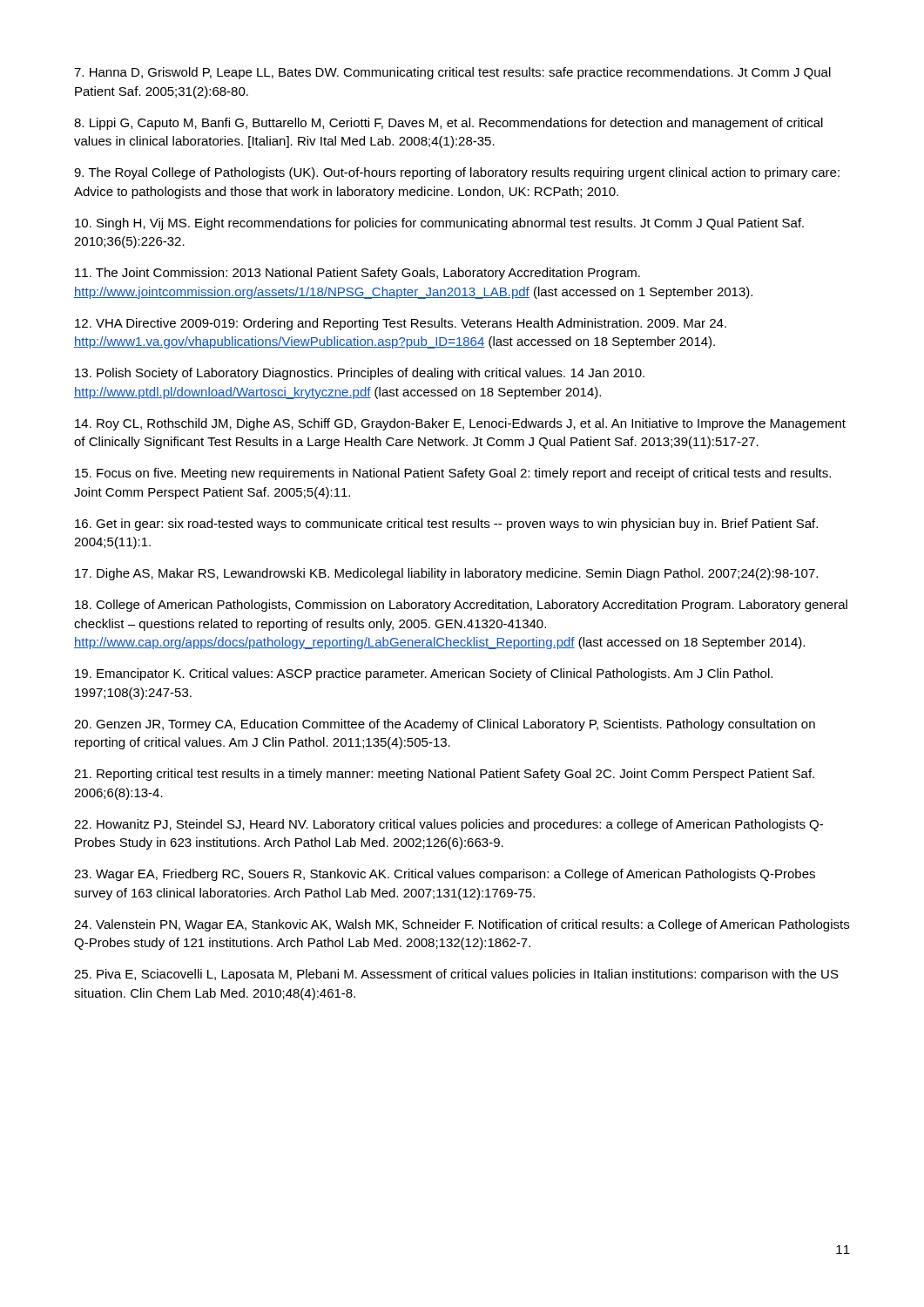Click on the list item that says "25. Piva E, Sciacovelli"
This screenshot has width=924, height=1307.
[x=456, y=983]
